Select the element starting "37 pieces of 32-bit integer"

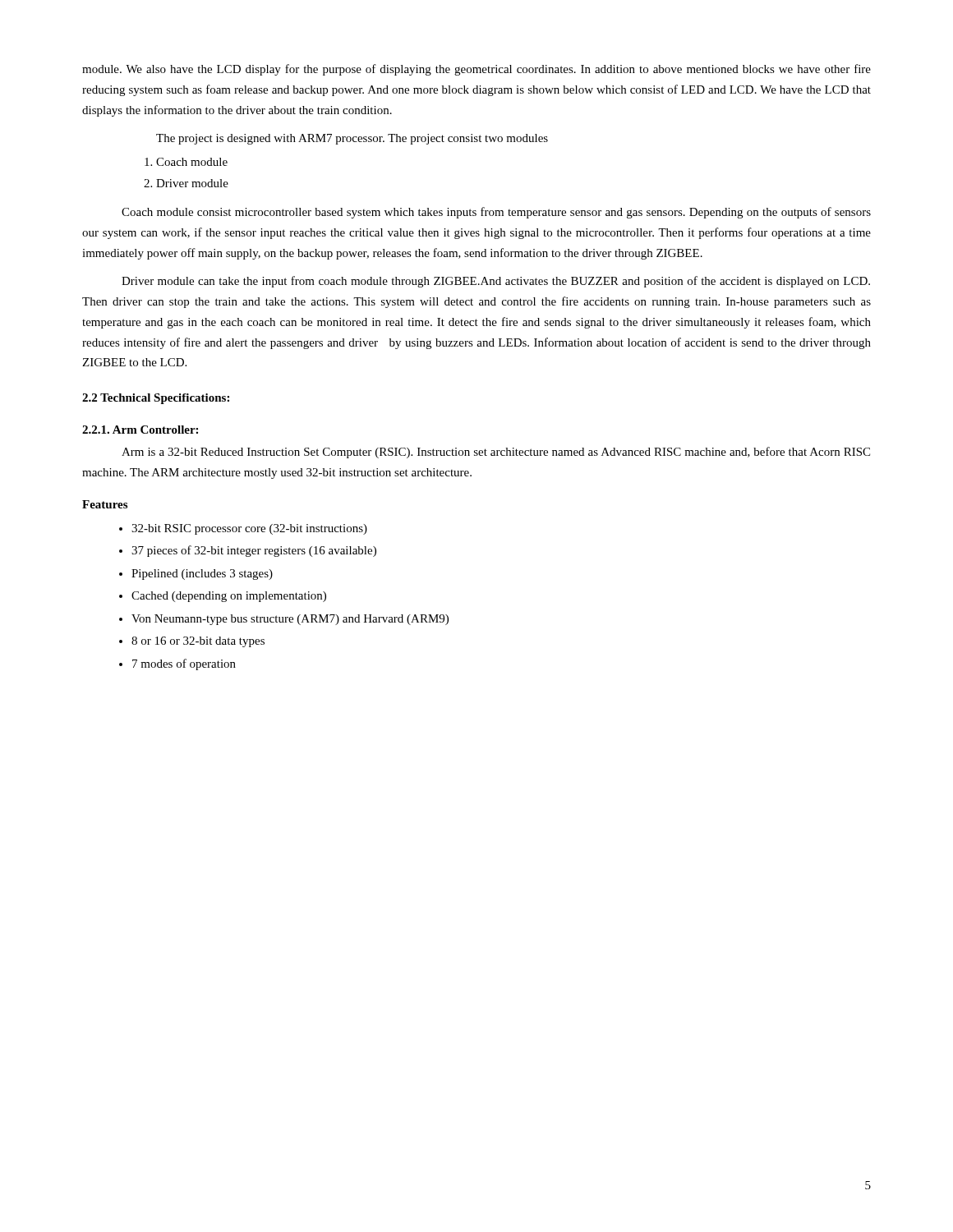(254, 550)
